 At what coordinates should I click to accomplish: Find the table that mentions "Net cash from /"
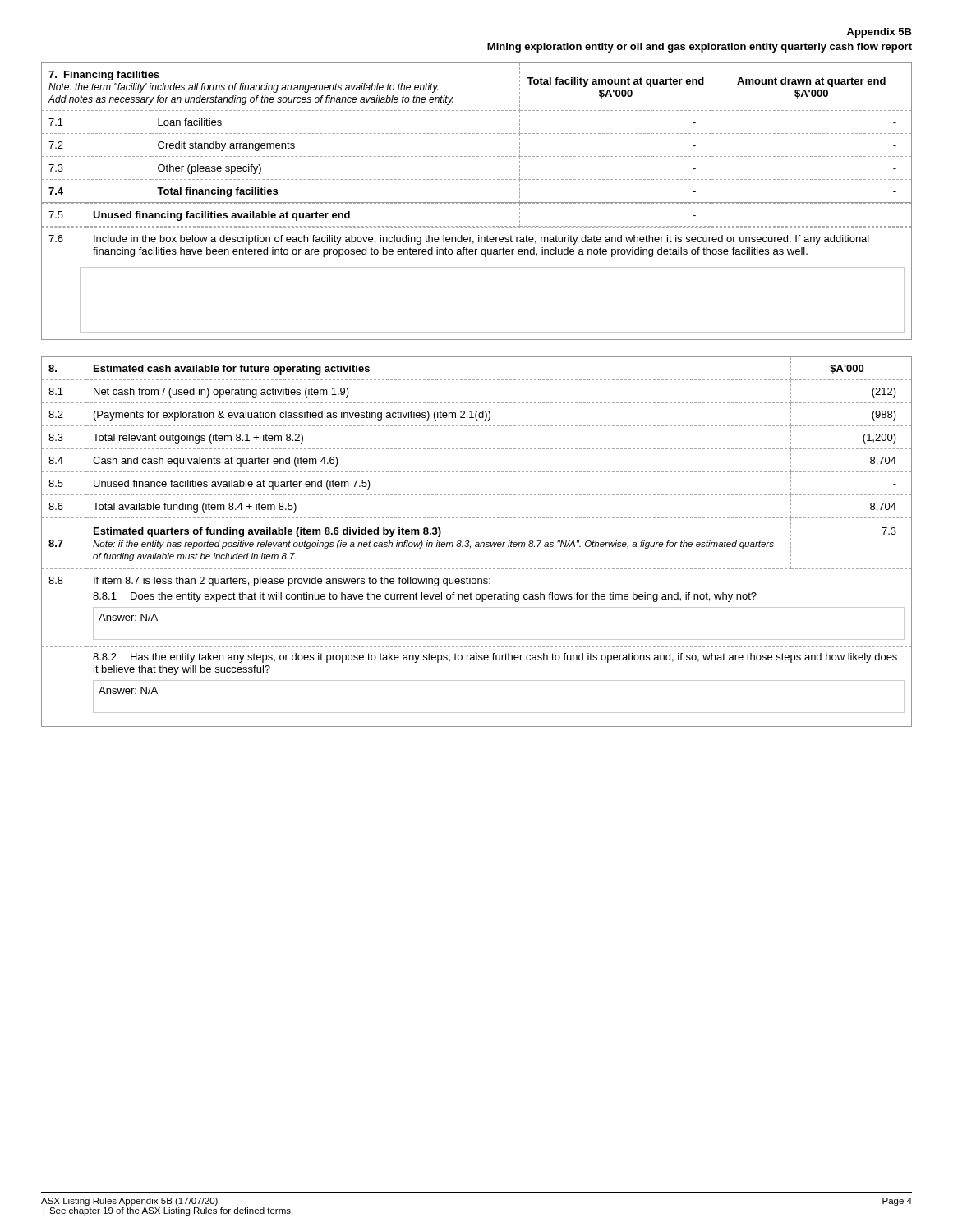click(x=476, y=542)
